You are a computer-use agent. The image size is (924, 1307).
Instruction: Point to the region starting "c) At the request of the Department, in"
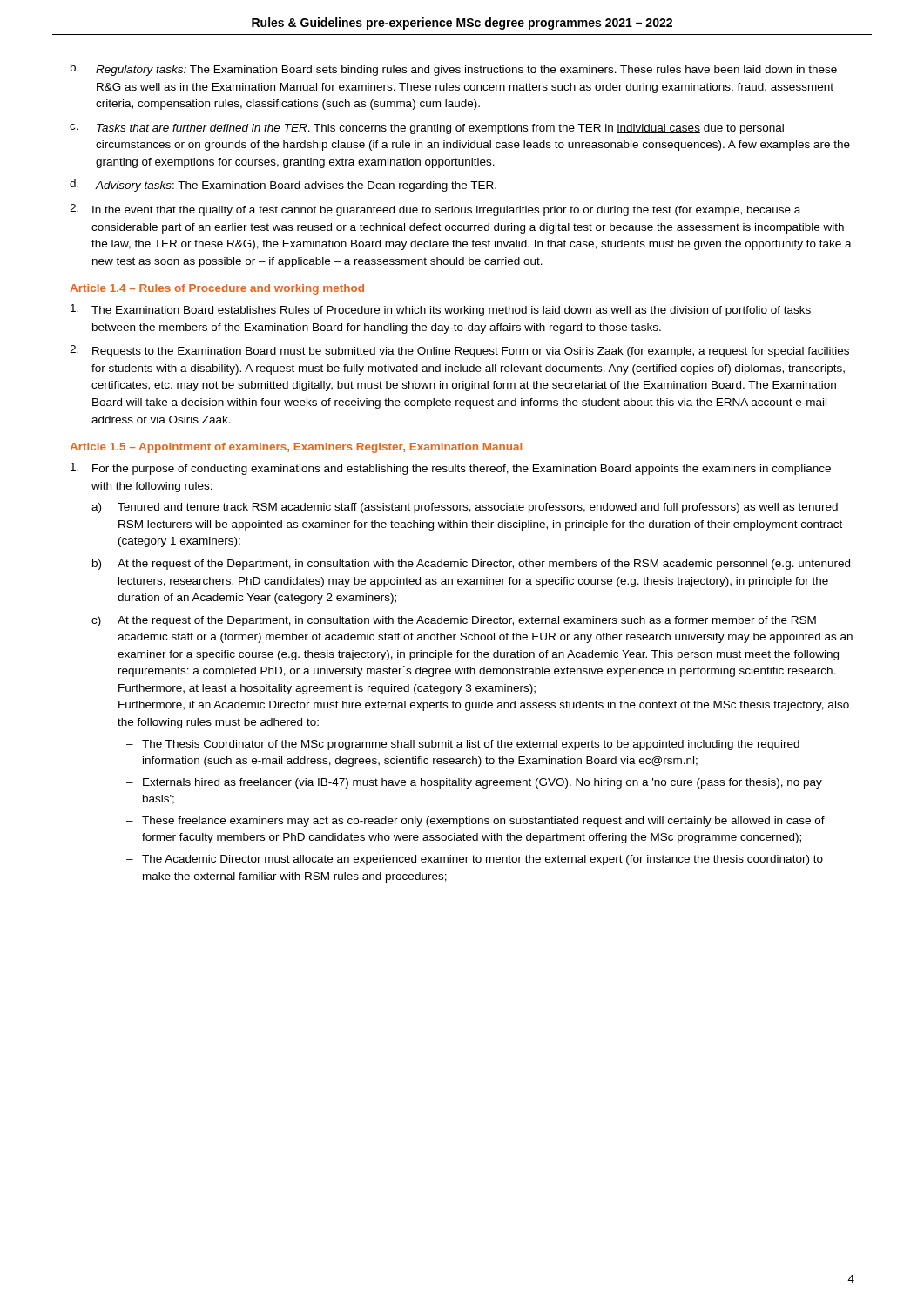point(473,750)
